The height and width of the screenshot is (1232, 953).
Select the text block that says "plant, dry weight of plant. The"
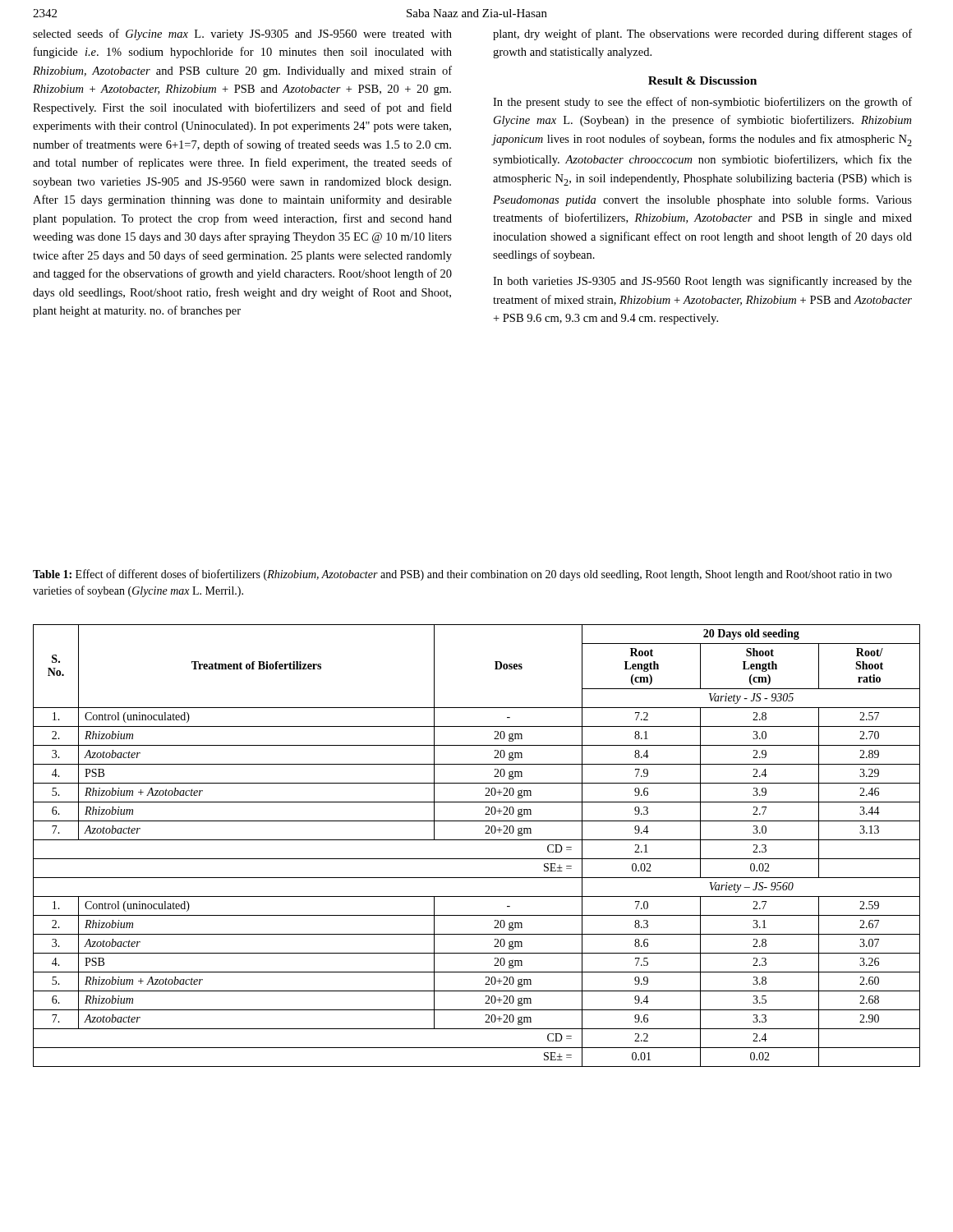pos(702,43)
